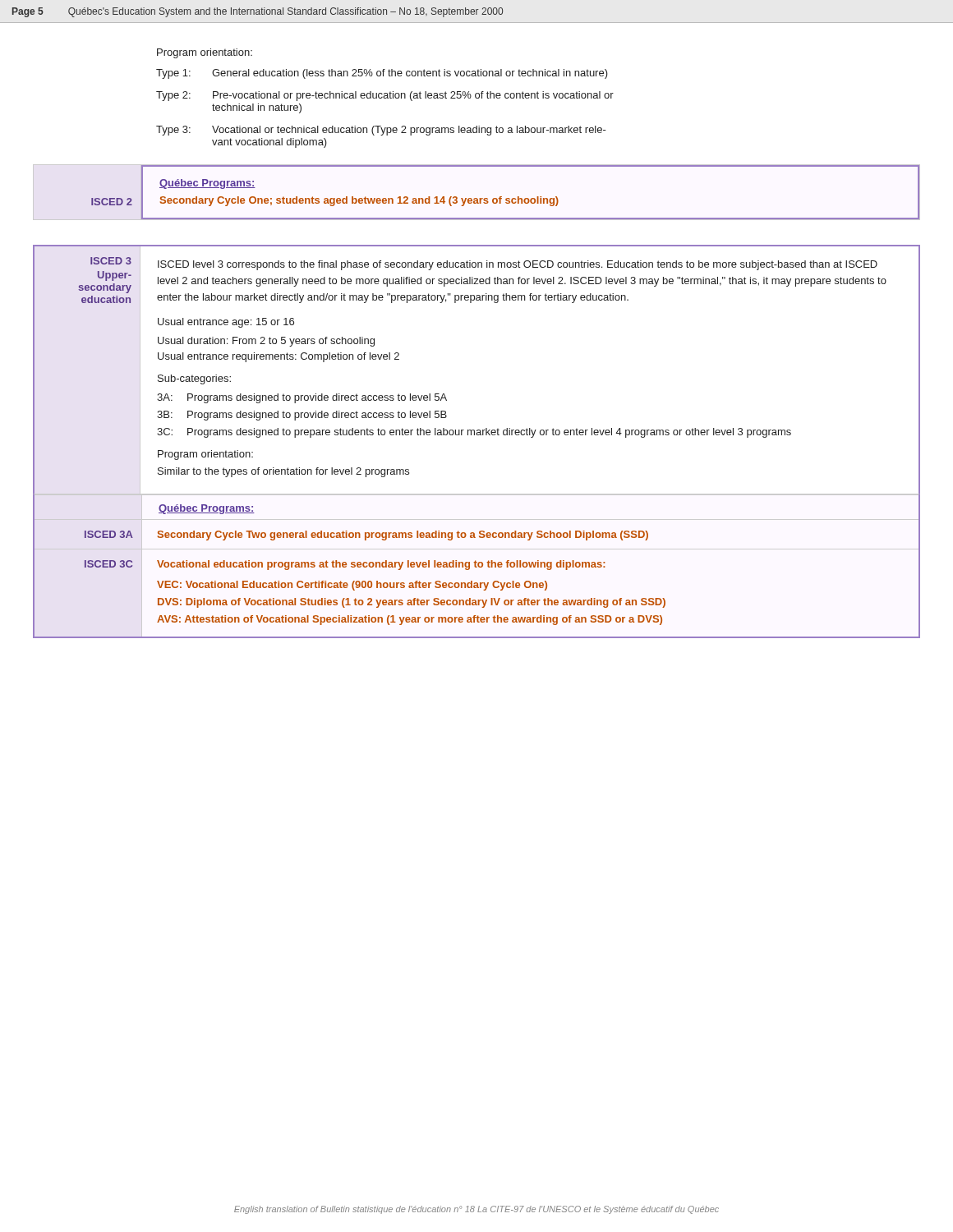Image resolution: width=953 pixels, height=1232 pixels.
Task: Find the list item that reads "Type 3: Vocational or technical education (Type 2"
Action: (381, 136)
